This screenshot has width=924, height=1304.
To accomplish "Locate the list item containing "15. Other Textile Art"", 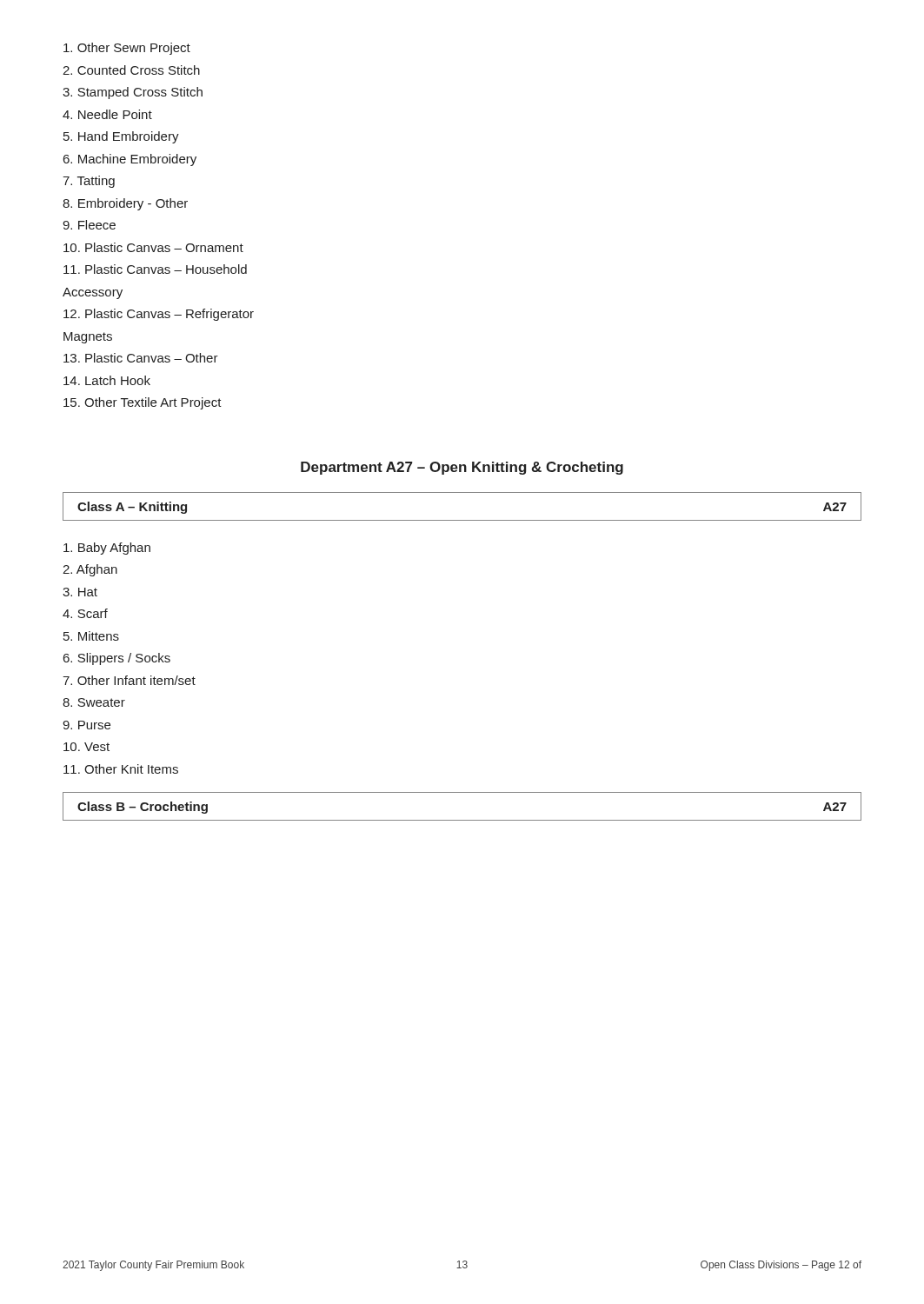I will [142, 402].
